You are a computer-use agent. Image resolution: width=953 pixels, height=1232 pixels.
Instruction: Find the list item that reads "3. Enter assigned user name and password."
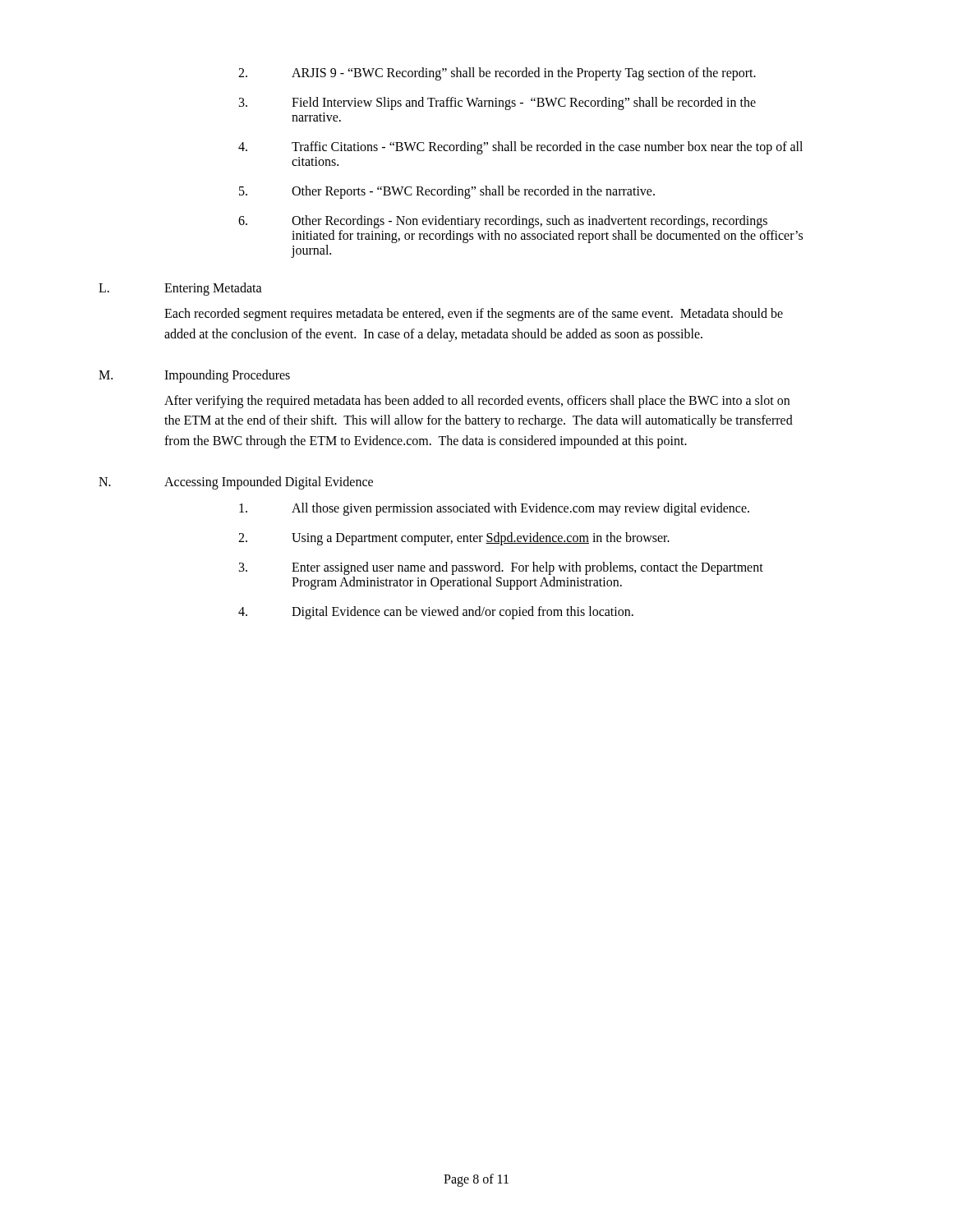(x=522, y=575)
